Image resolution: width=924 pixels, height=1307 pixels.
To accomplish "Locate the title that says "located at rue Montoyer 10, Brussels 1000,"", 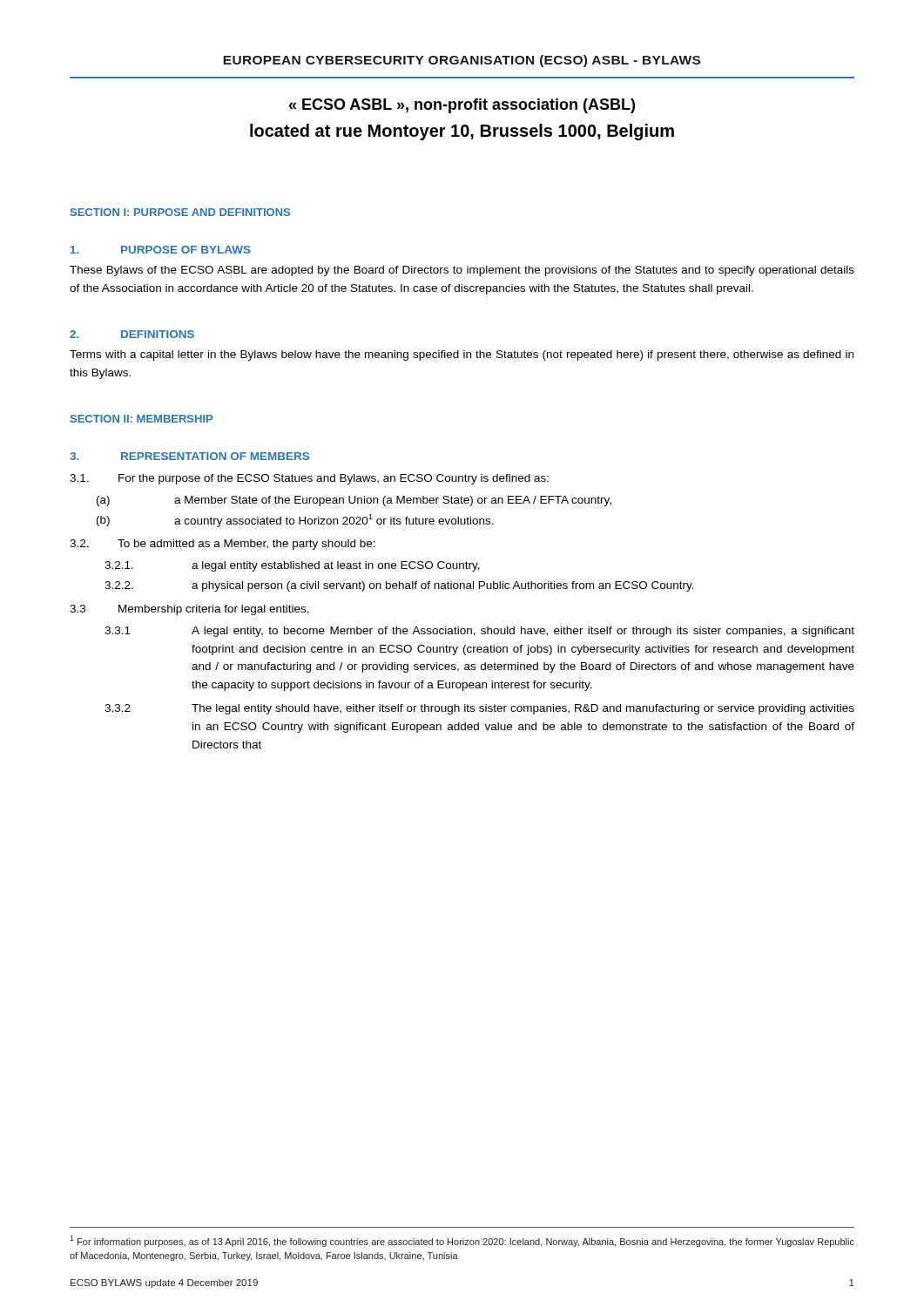I will pos(462,131).
